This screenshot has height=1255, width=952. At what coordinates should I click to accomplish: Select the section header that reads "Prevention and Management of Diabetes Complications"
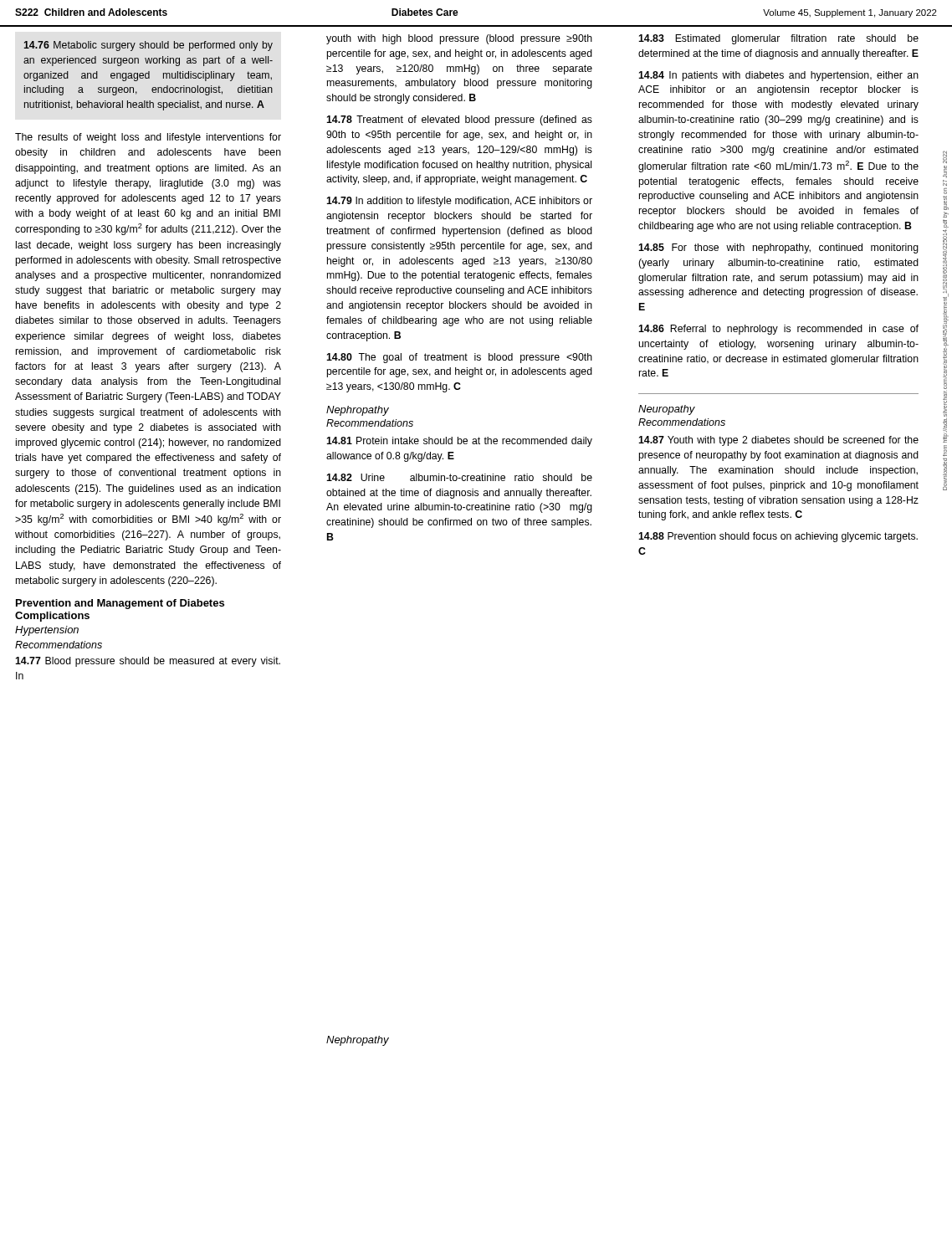coord(120,609)
